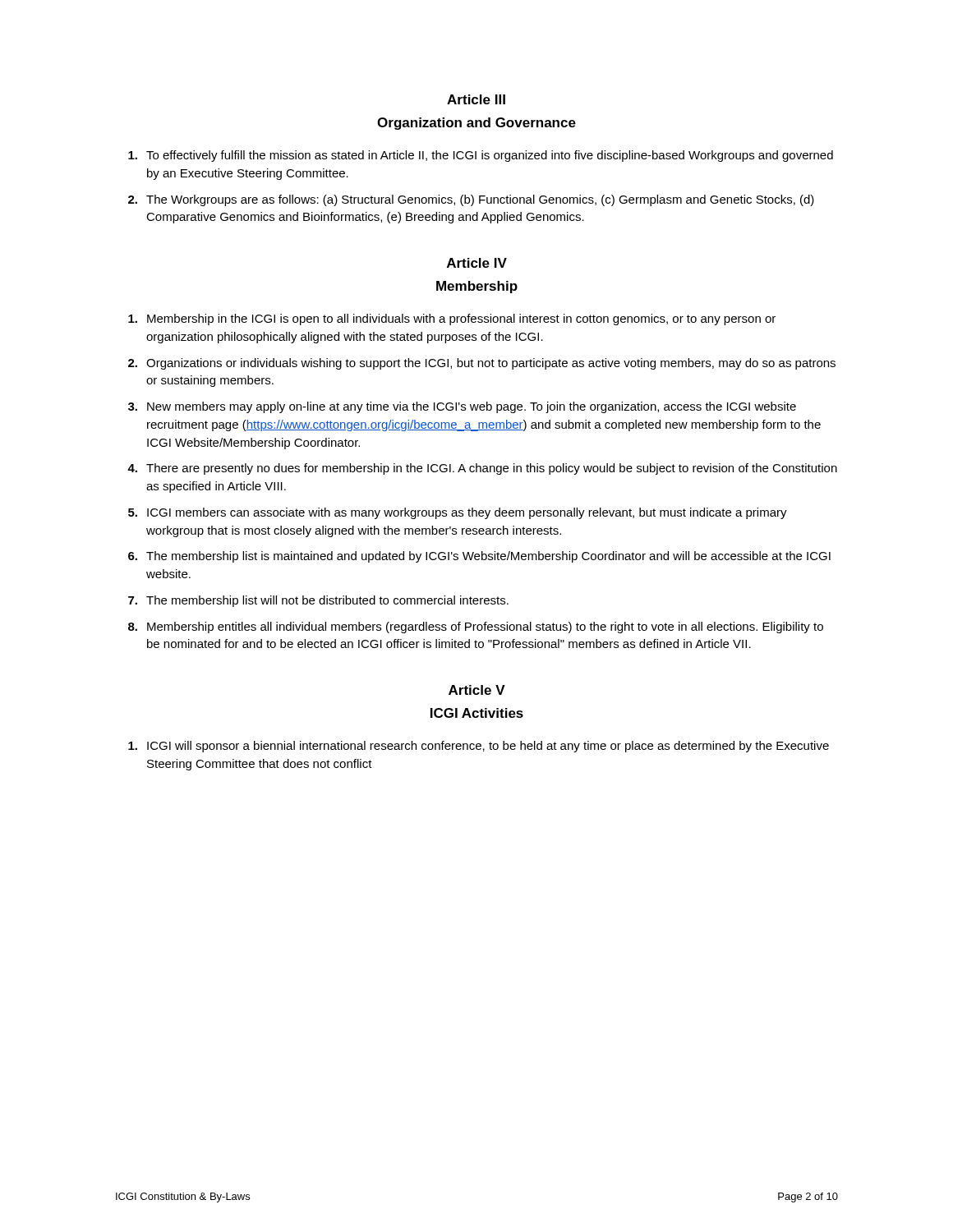Where is the passage that starts "8. Membership entitles all individual members"?

476,635
